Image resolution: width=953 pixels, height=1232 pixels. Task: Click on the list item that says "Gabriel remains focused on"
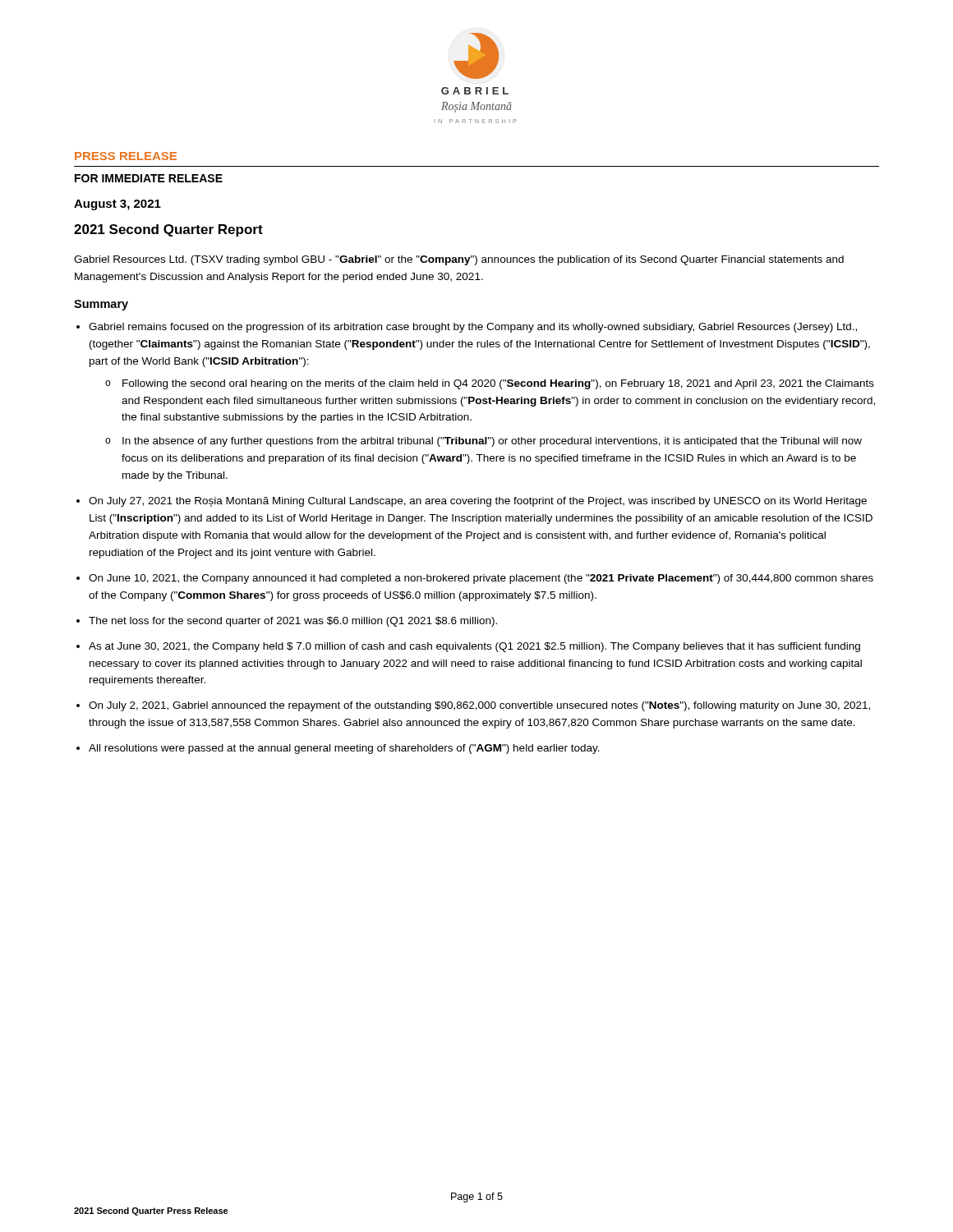click(x=484, y=402)
